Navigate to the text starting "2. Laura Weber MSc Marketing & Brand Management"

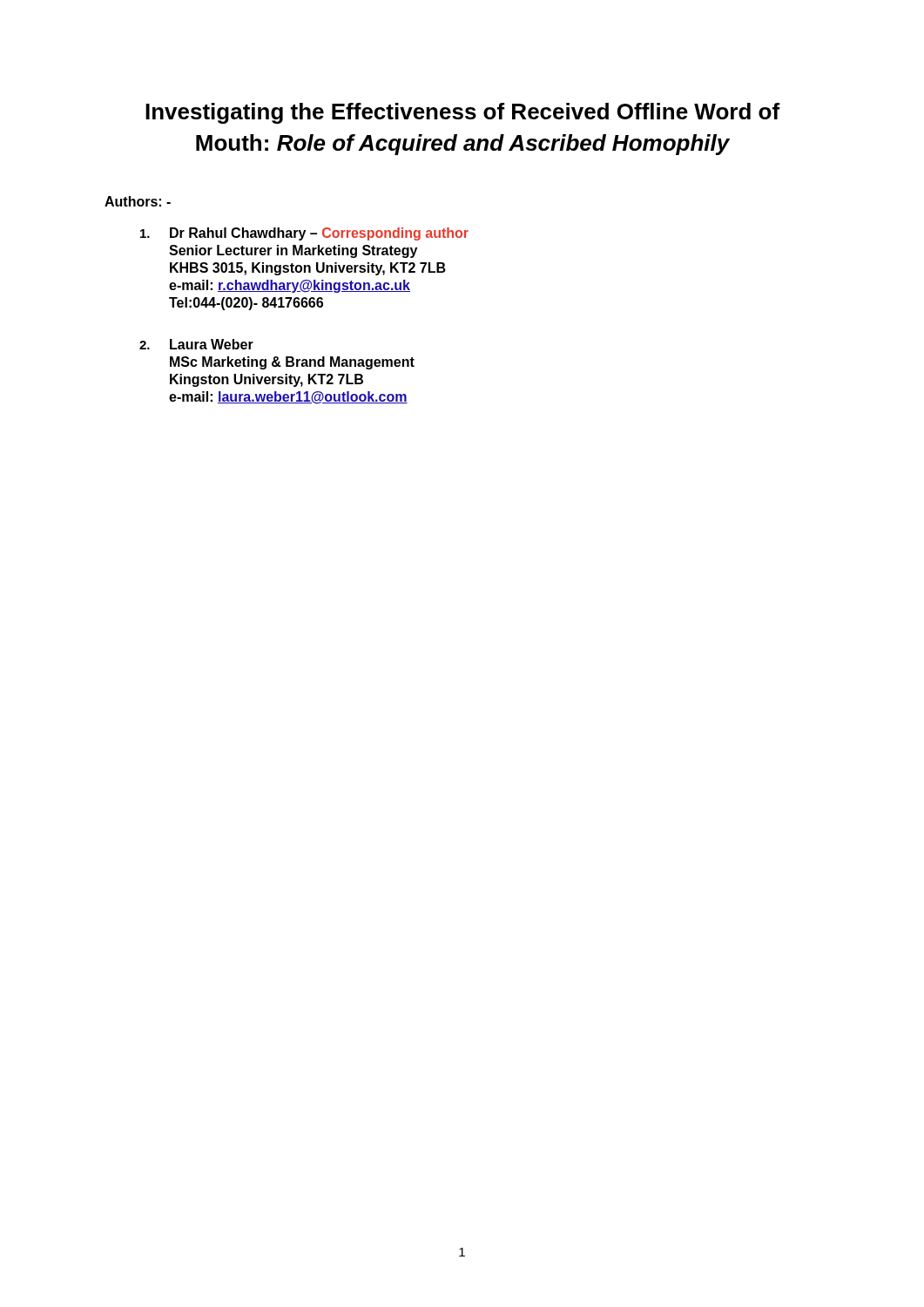tap(277, 371)
